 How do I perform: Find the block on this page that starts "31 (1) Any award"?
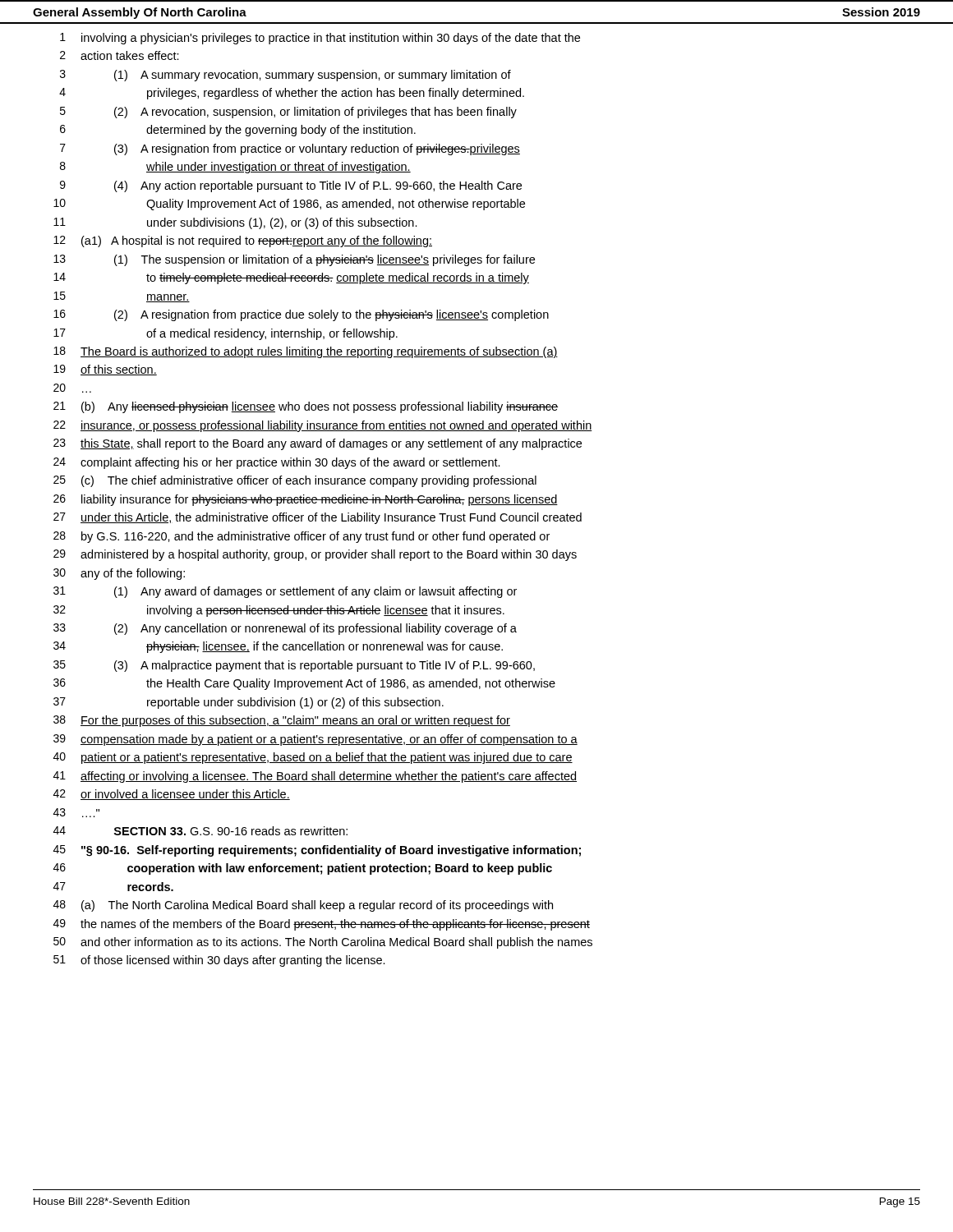click(x=476, y=592)
